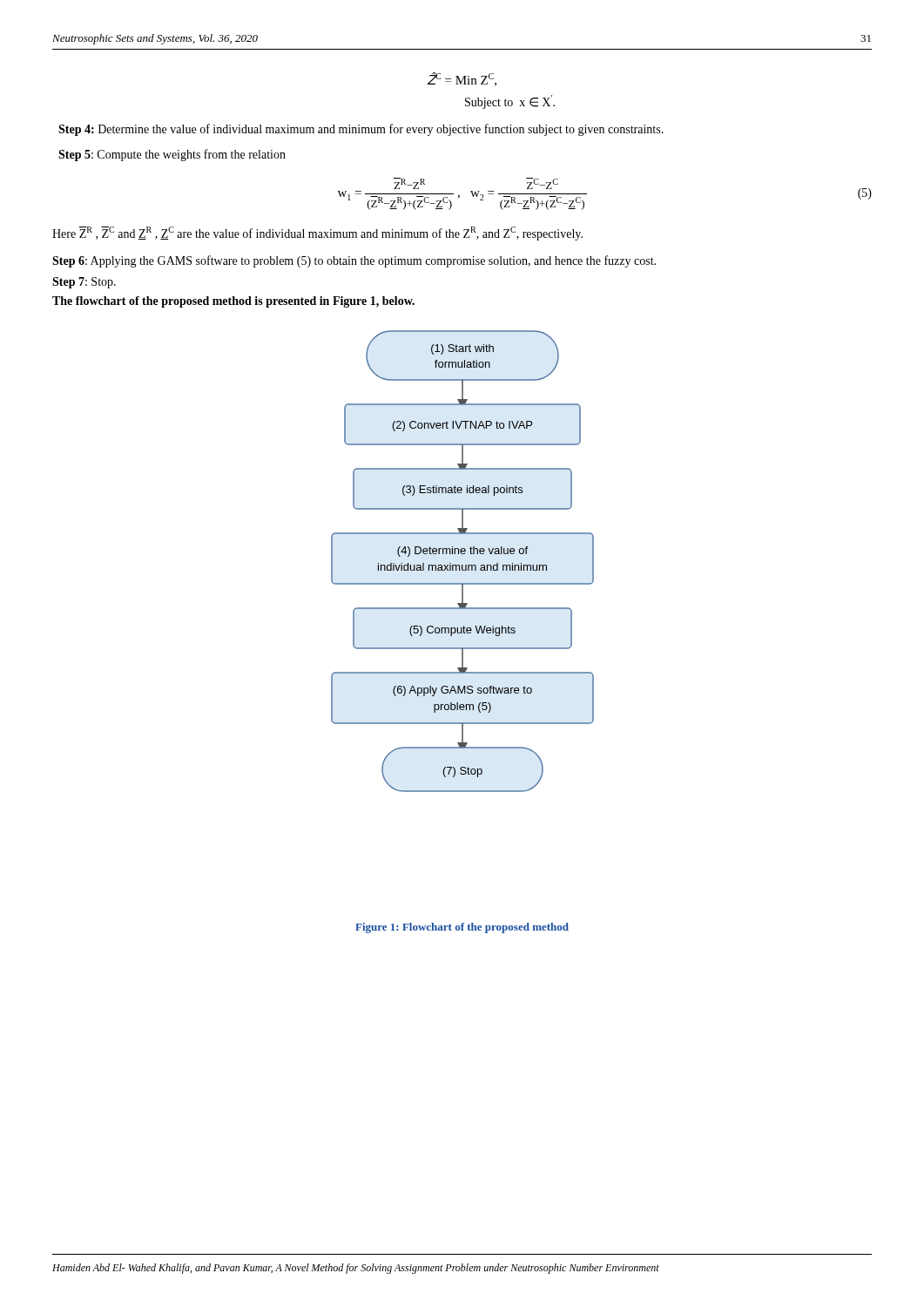Where is the formula that starts "w1 = ZR−ZR (ZR−ZR)+(ZC−ZC) , w2"?

(x=605, y=194)
